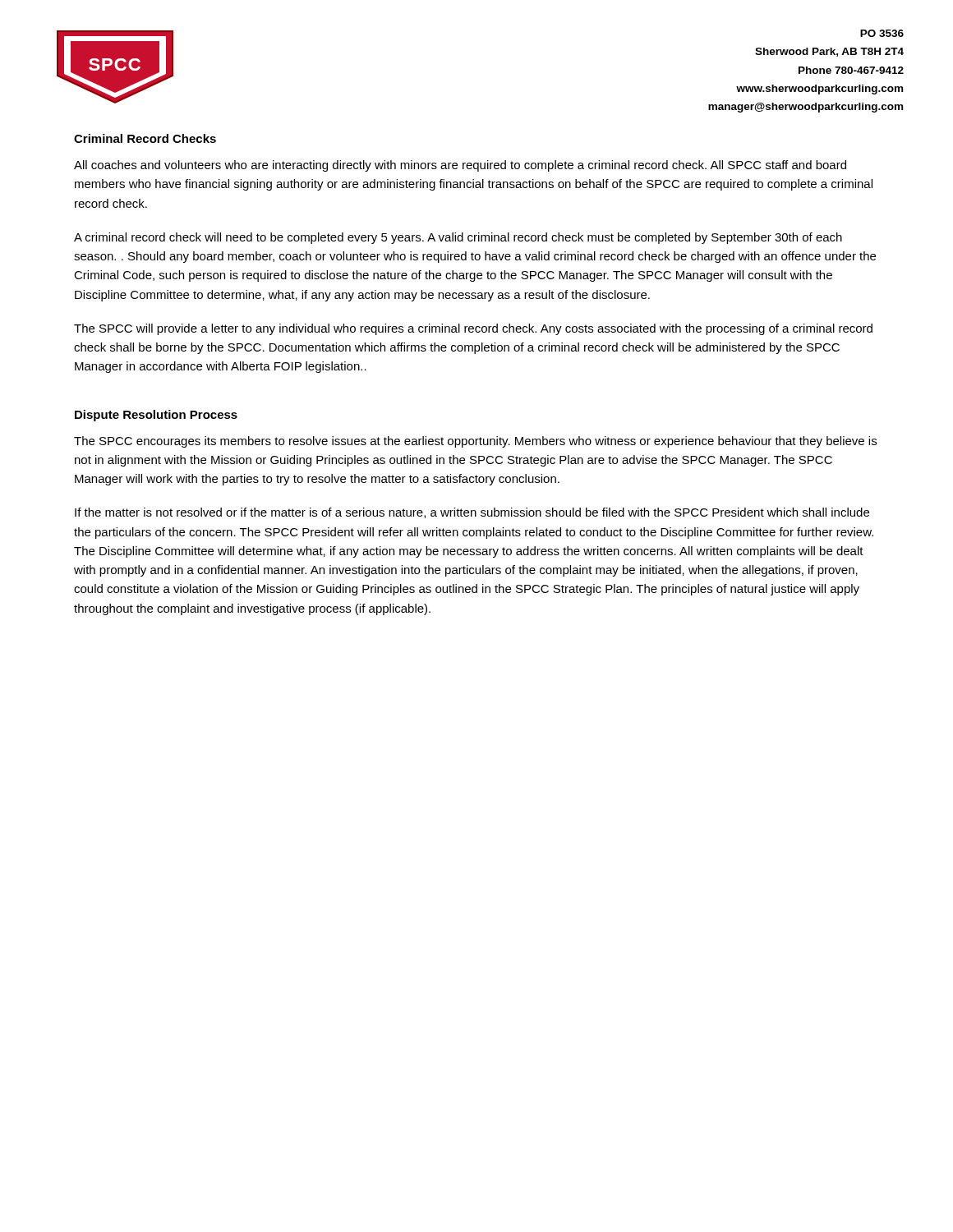
Task: Find the block starting "Dispute Resolution Process"
Action: point(156,414)
